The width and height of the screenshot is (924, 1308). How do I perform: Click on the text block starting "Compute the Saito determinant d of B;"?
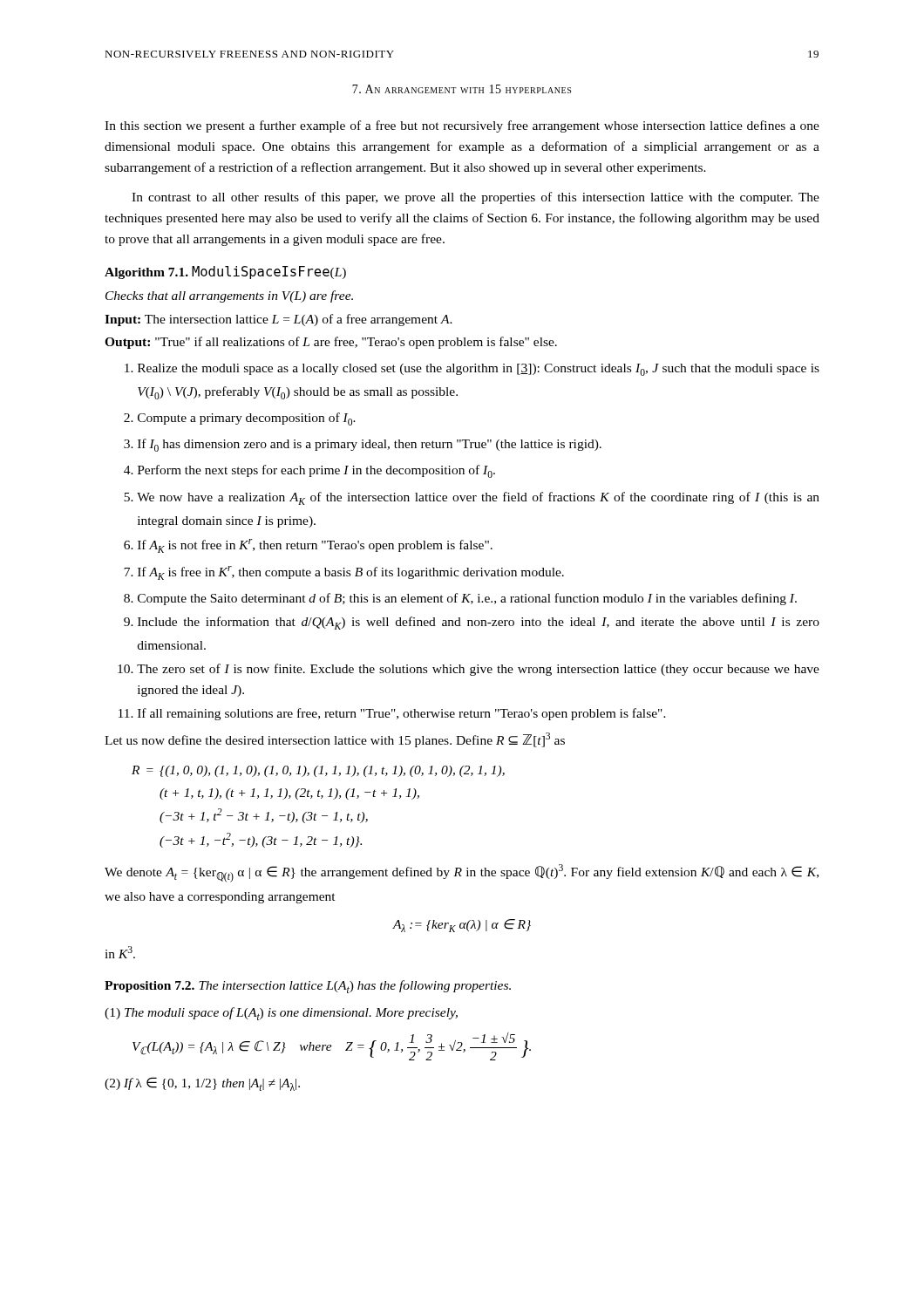pos(467,598)
